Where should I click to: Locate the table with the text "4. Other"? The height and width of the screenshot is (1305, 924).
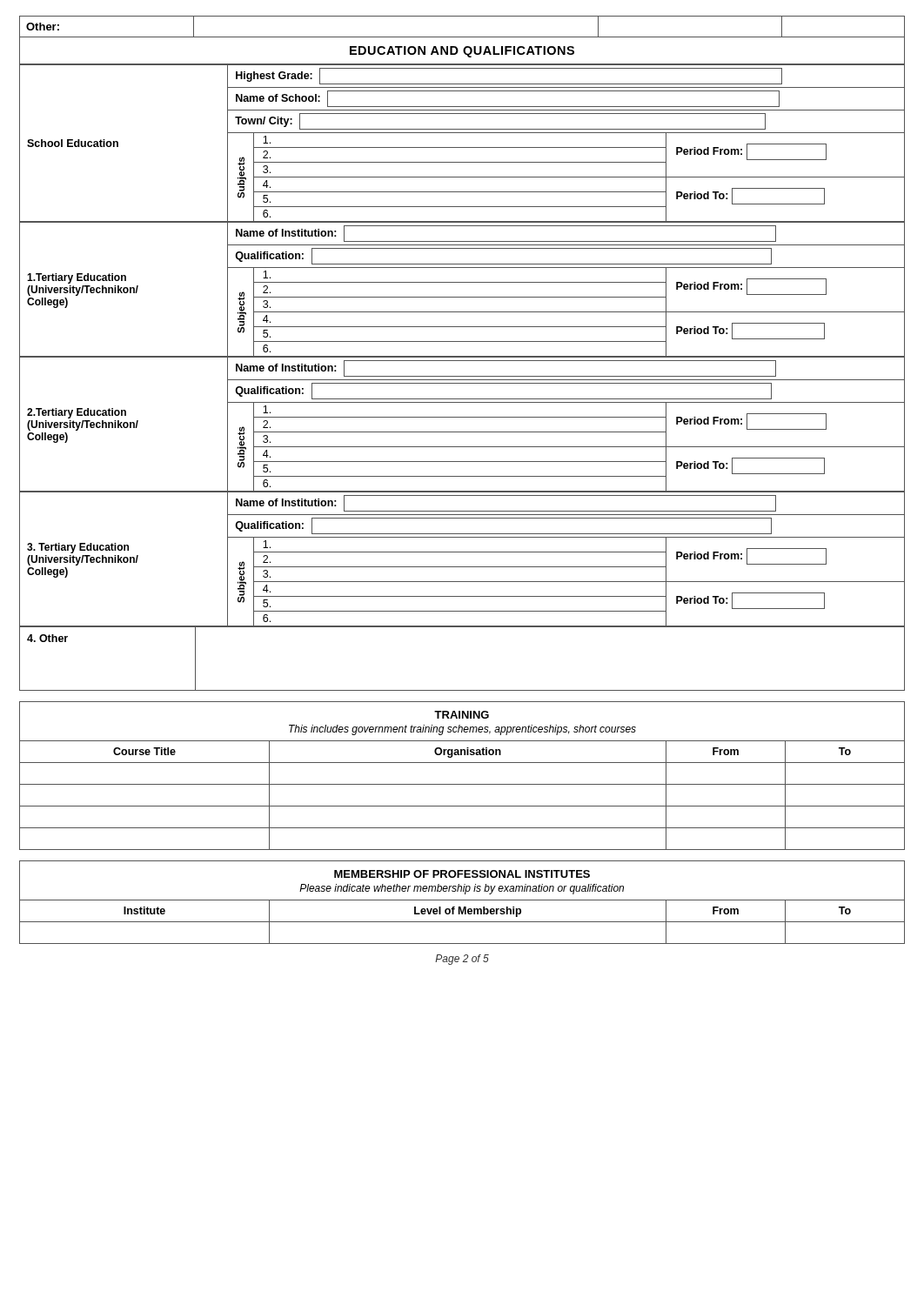(462, 659)
